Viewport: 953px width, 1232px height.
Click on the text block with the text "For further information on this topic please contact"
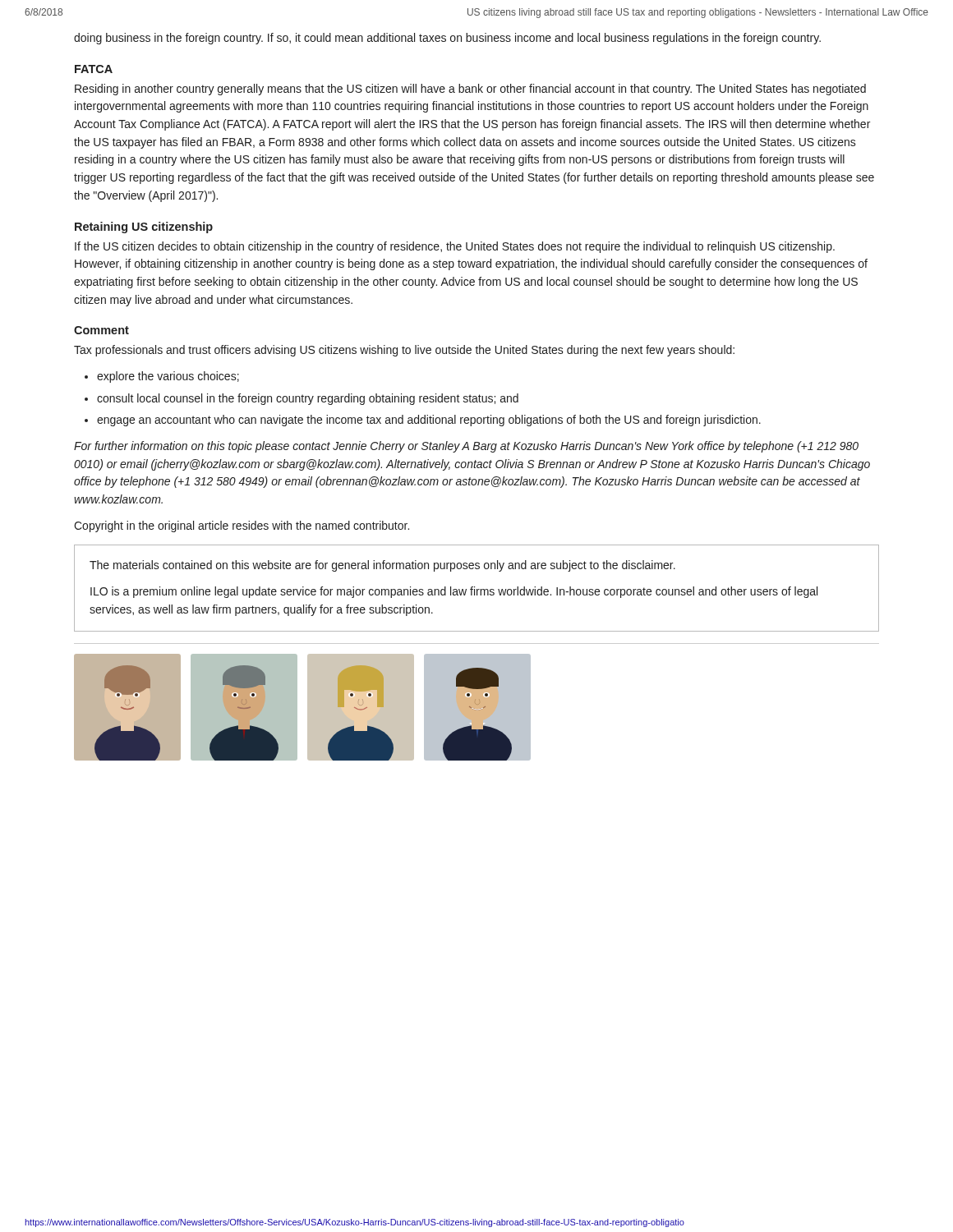472,473
